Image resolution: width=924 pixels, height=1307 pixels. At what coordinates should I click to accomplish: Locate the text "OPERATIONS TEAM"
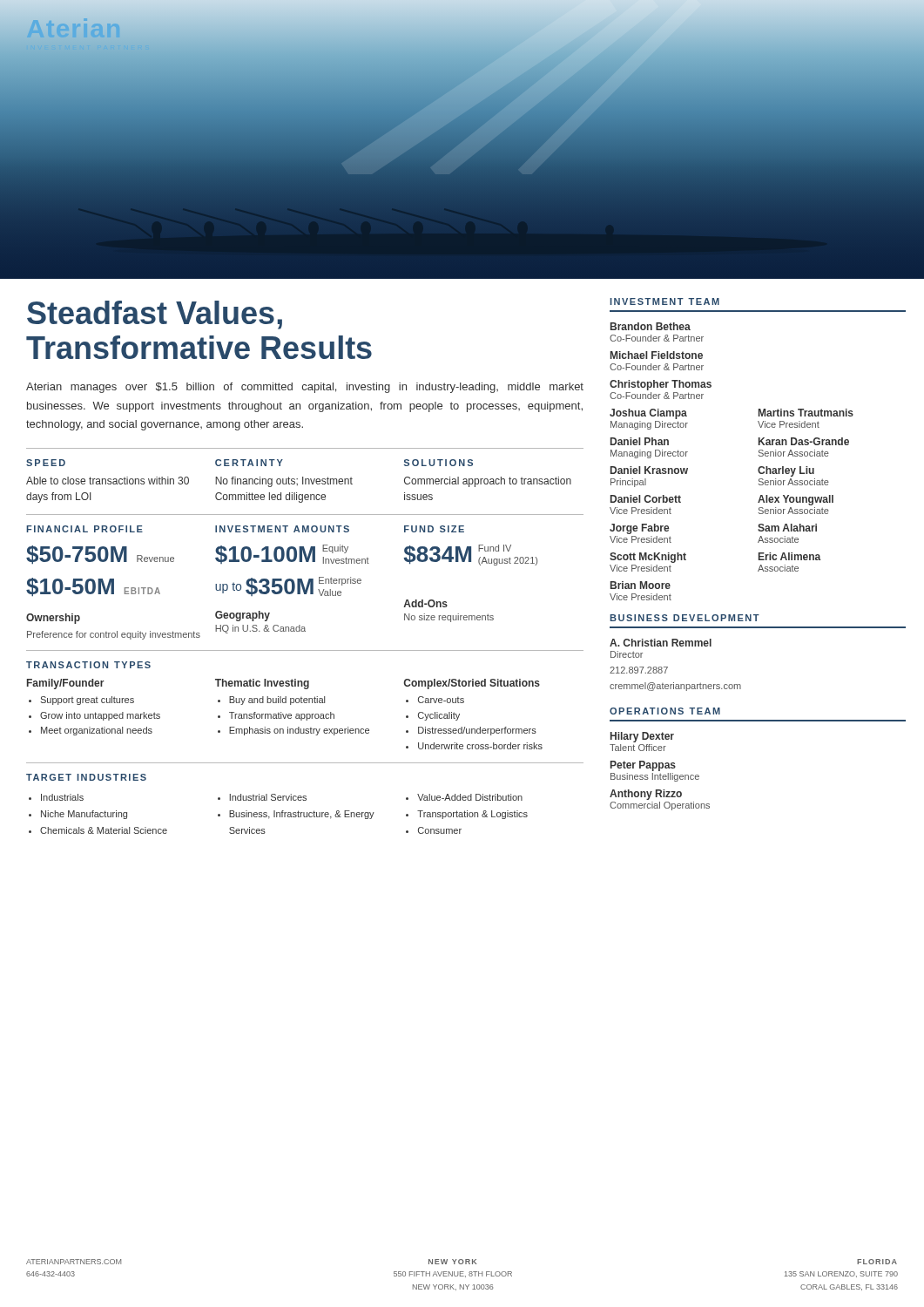pyautogui.click(x=666, y=711)
